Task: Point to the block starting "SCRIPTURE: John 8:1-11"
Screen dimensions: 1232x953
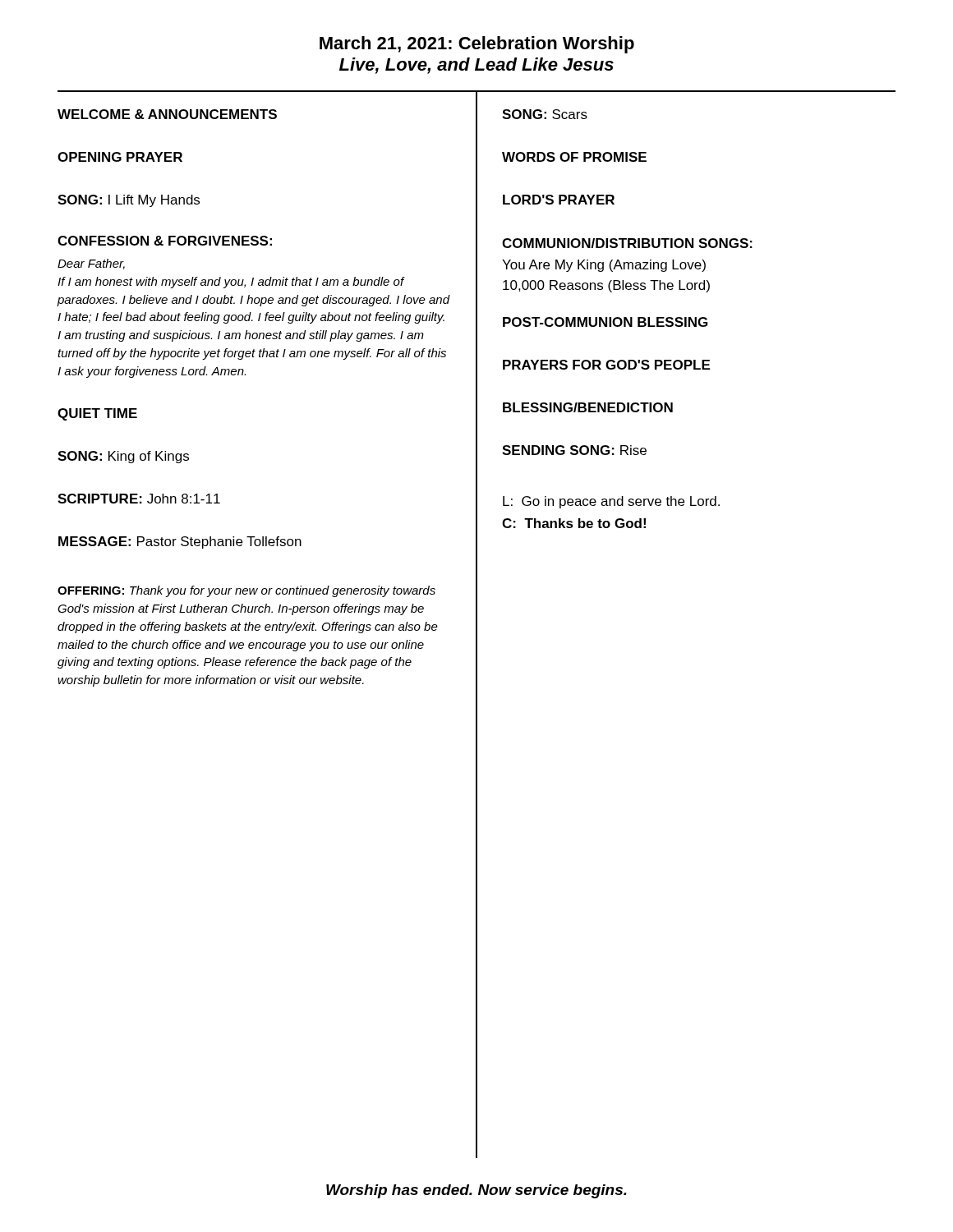Action: 139,499
